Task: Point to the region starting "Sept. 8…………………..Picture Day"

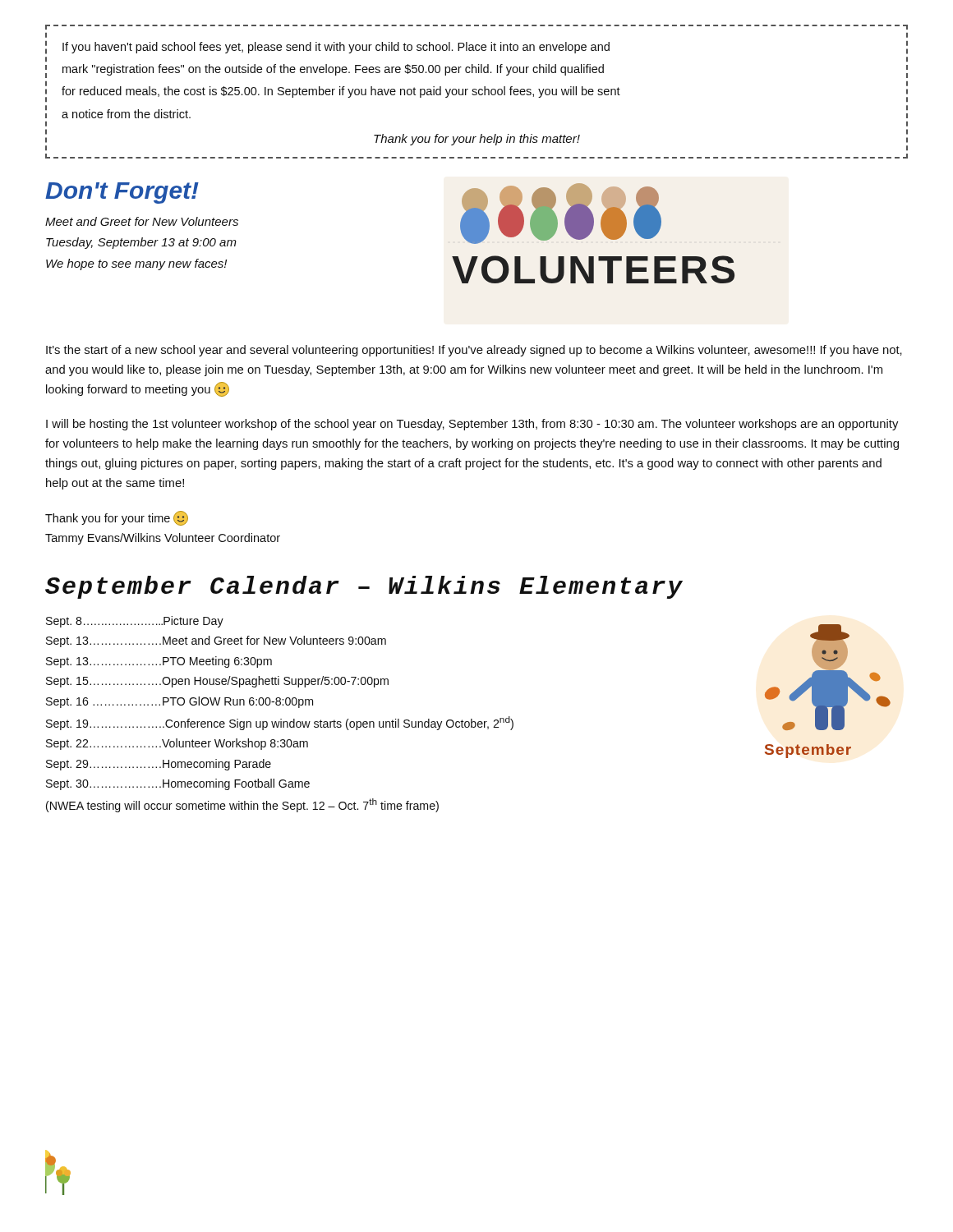Action: pyautogui.click(x=134, y=621)
